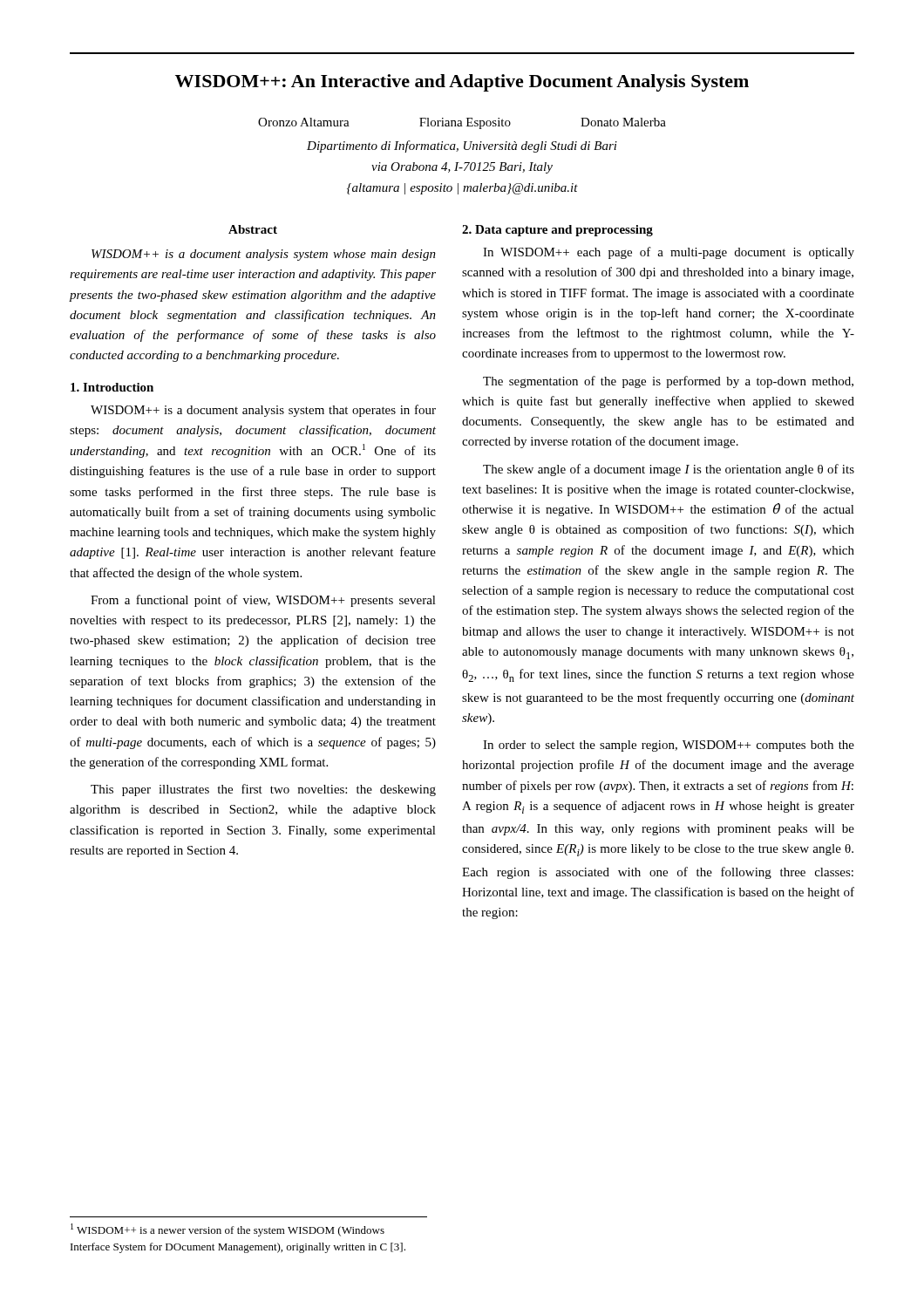Locate the text block starting "The skew angle"

point(658,593)
